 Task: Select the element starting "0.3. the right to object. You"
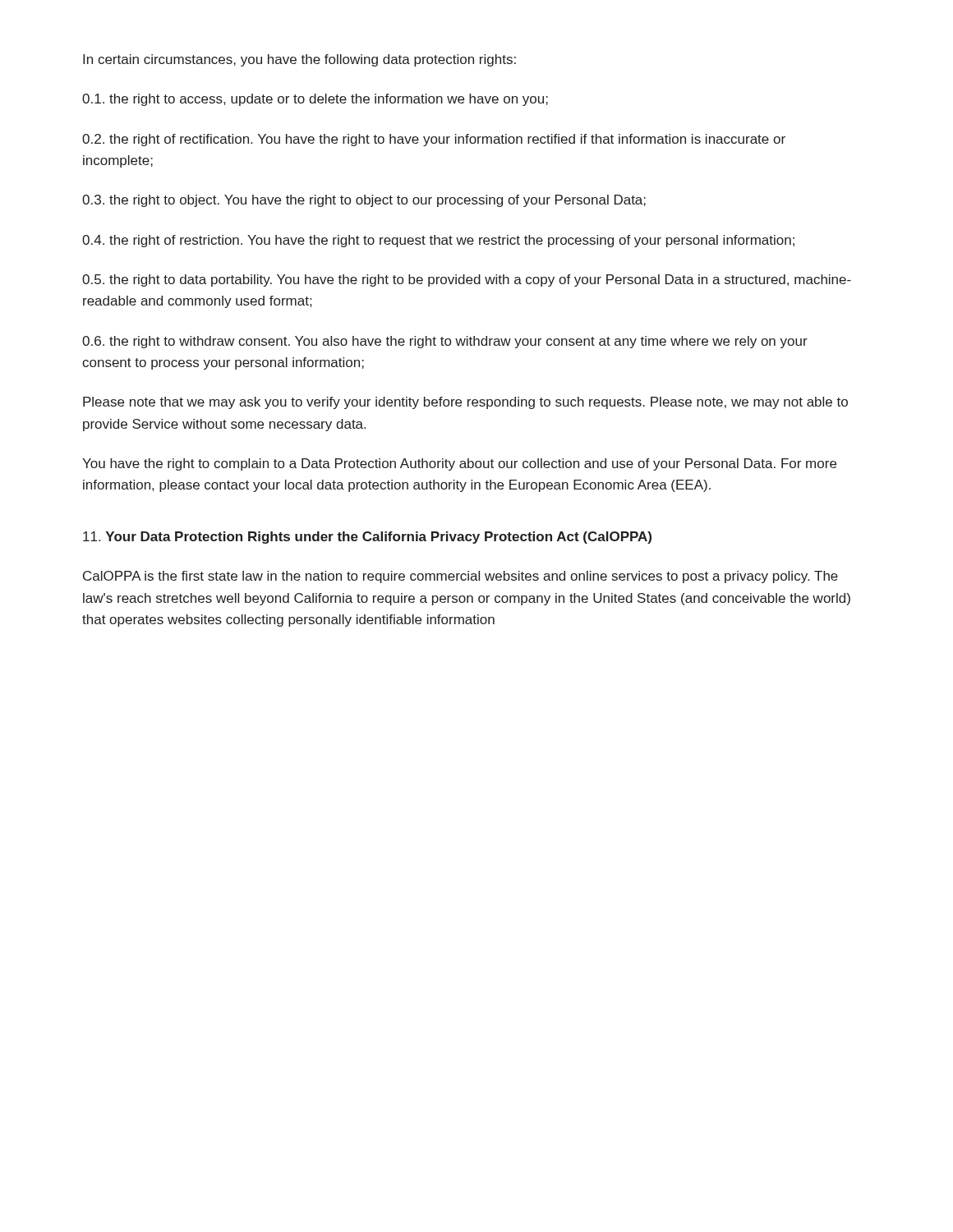click(x=364, y=200)
